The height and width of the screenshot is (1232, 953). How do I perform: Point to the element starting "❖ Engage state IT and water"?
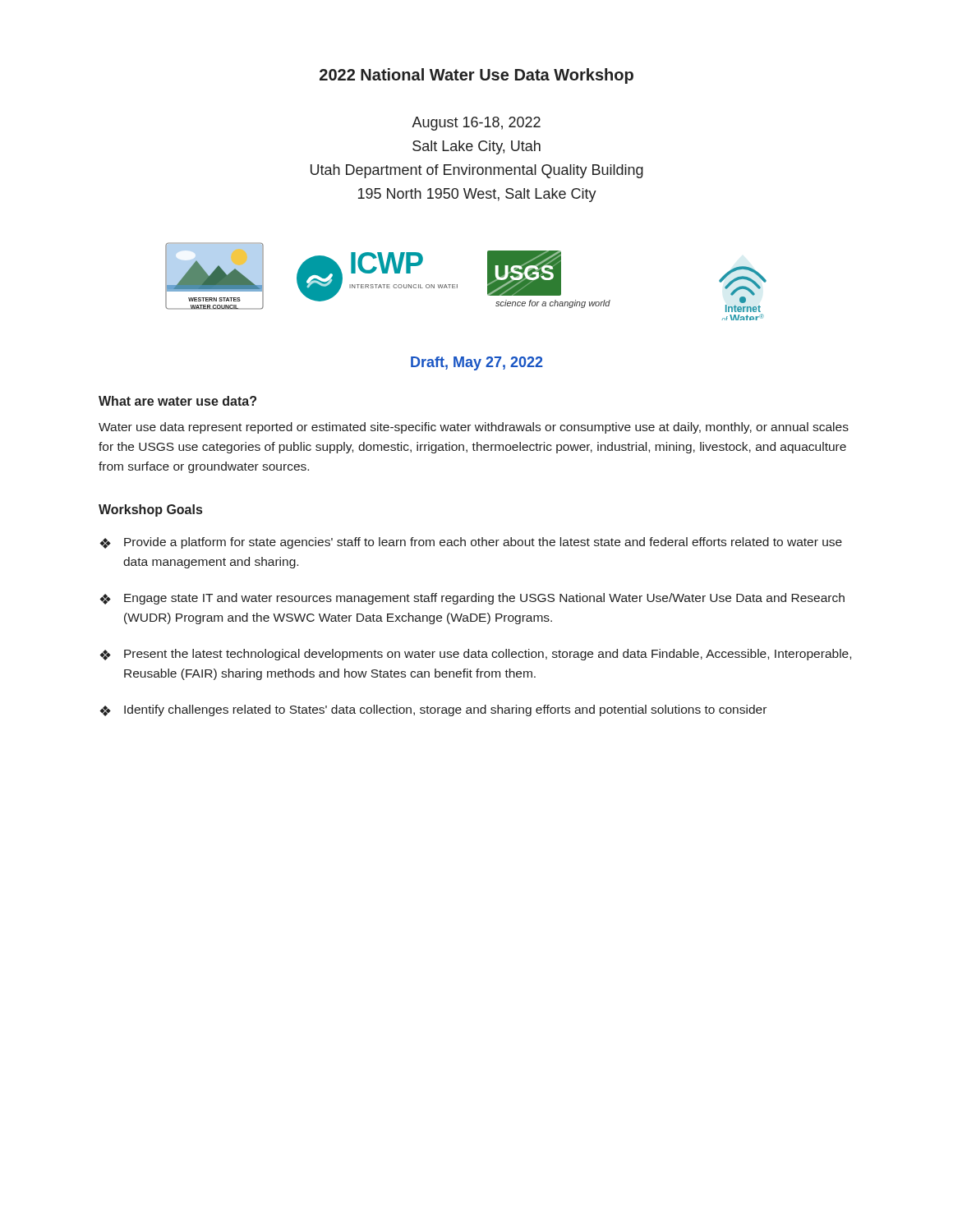(x=476, y=608)
